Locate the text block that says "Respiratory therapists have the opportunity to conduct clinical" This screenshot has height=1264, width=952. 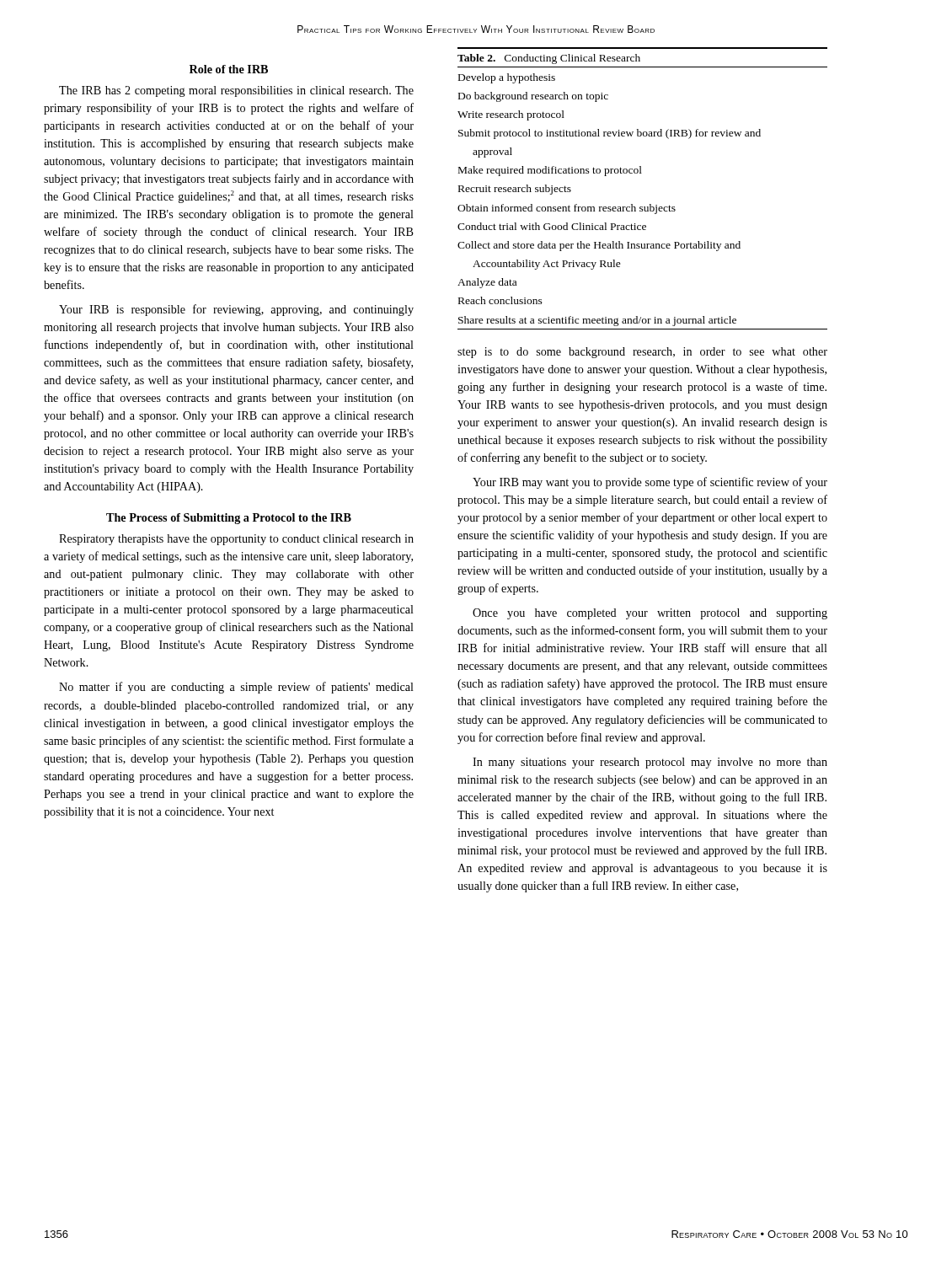229,601
